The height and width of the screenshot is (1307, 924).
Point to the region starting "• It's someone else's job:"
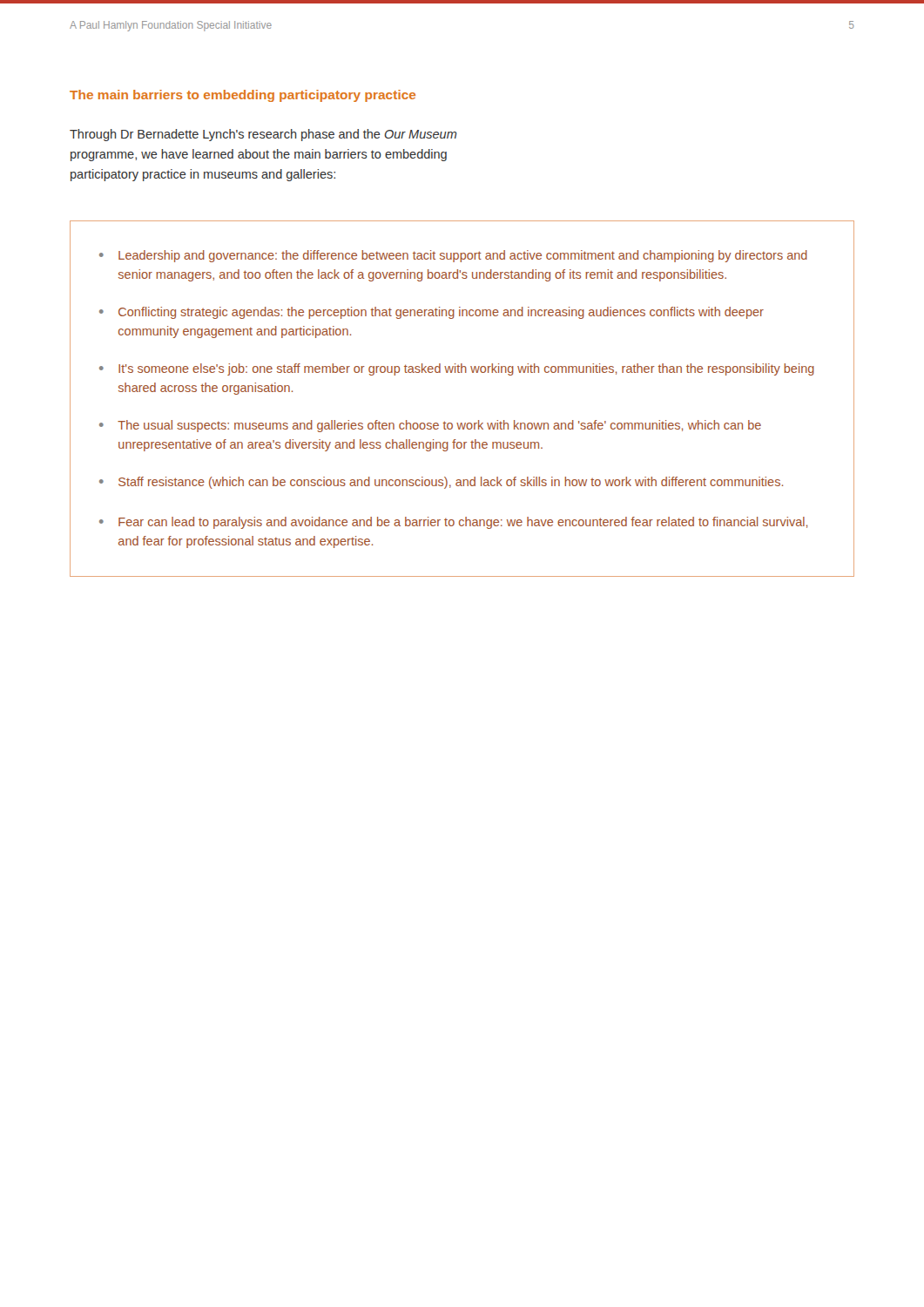click(462, 378)
